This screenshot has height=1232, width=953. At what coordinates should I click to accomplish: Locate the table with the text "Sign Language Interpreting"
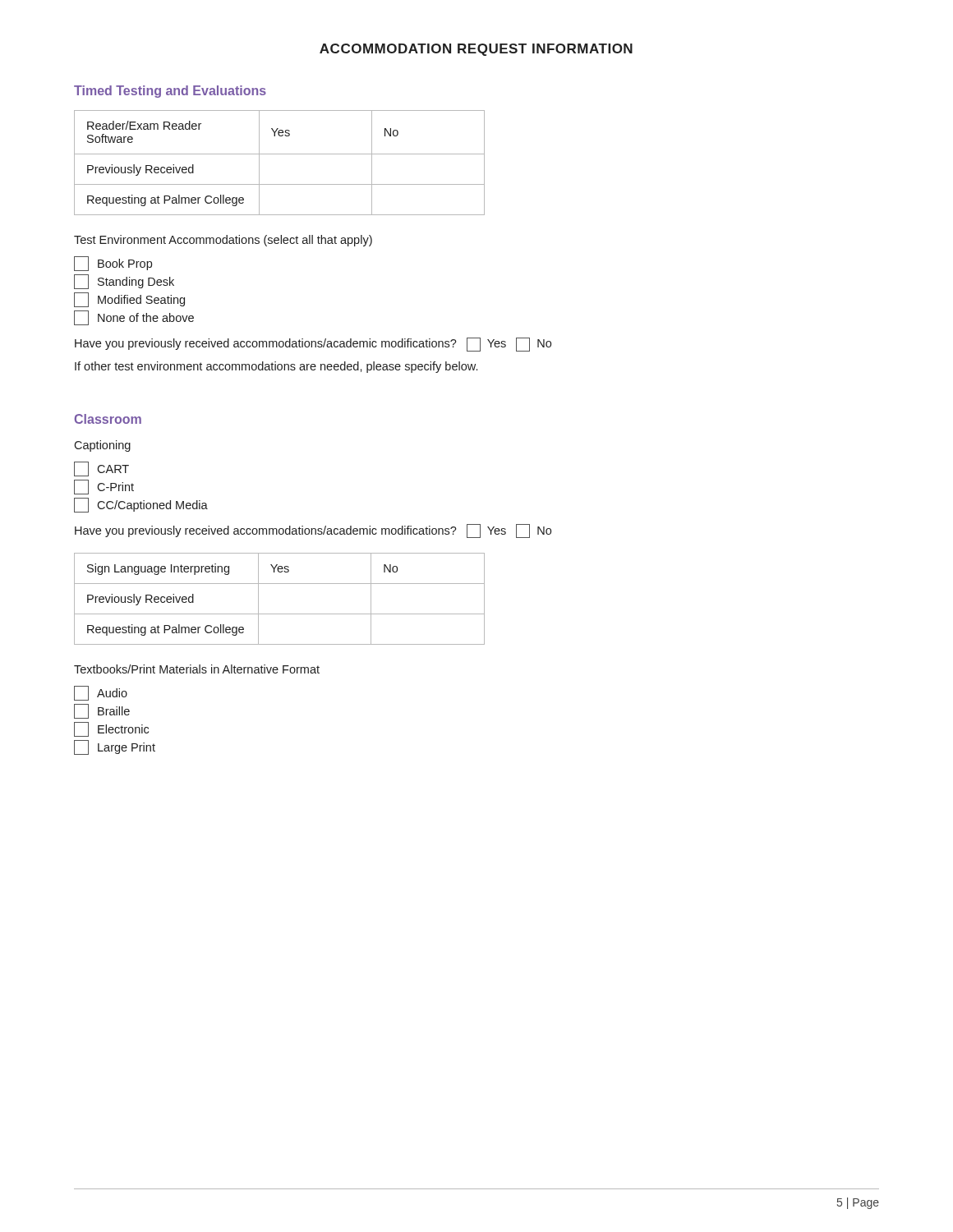476,599
